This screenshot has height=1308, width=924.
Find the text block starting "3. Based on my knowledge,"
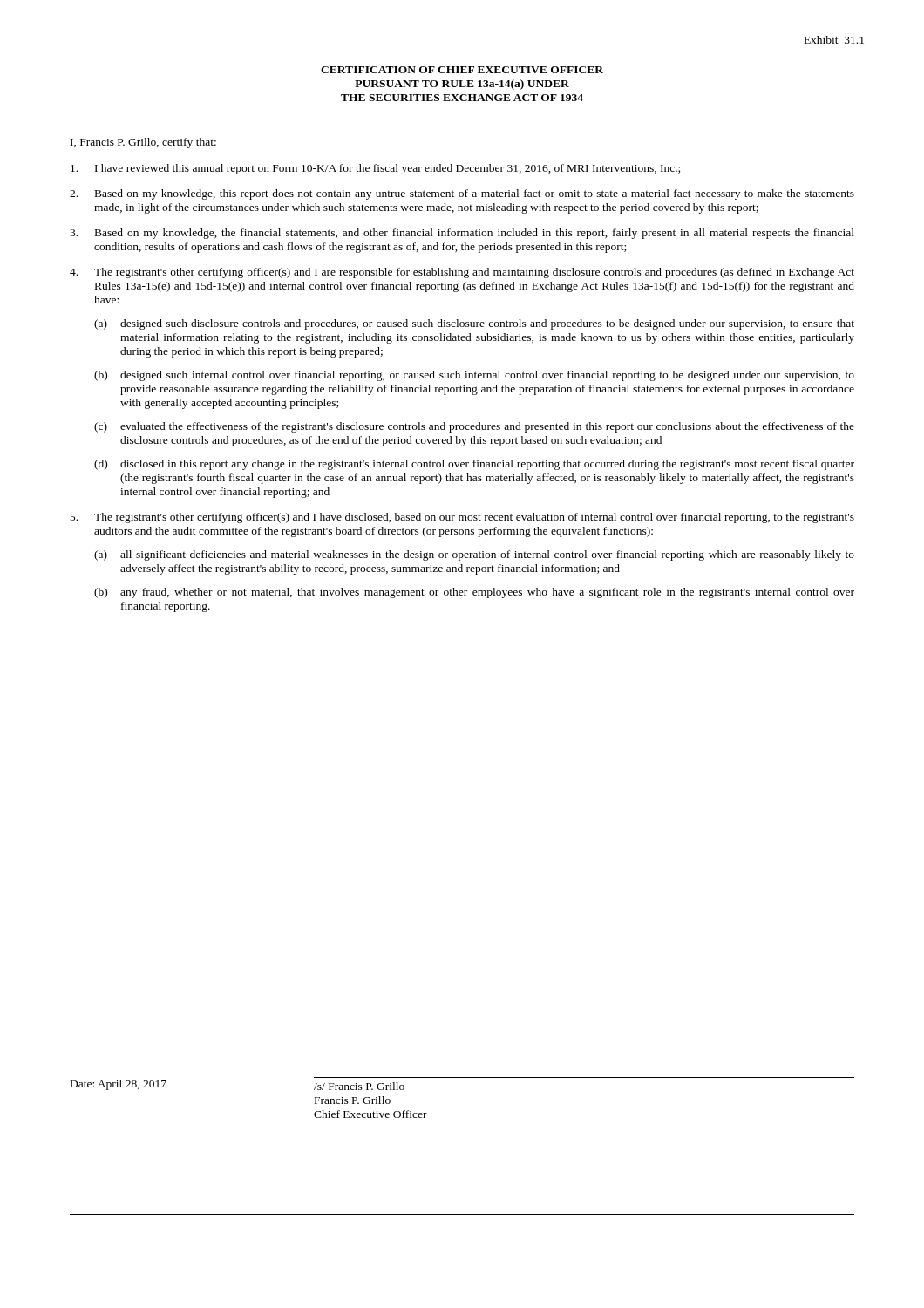[x=462, y=240]
